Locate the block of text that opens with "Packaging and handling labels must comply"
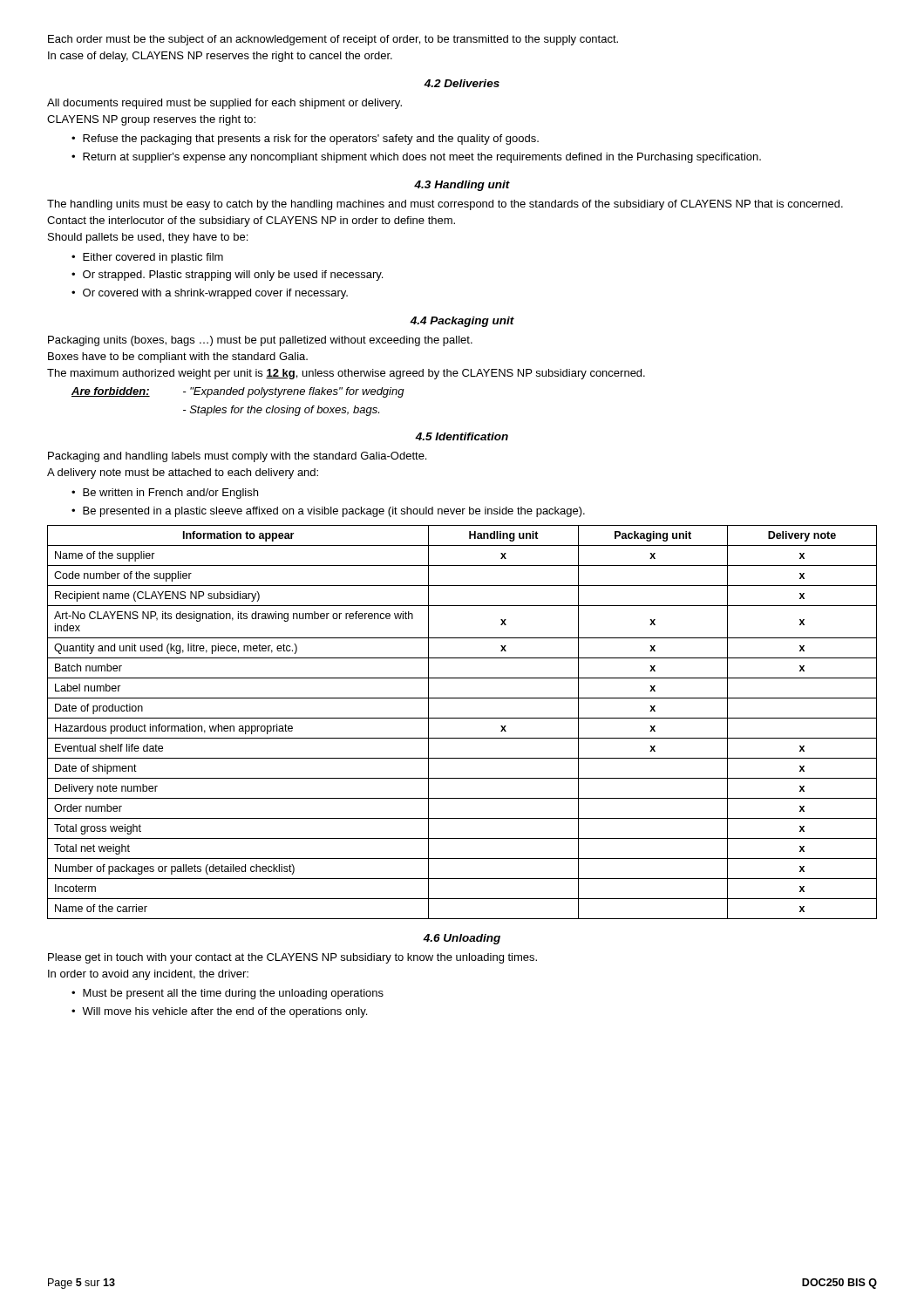Screen dimensions: 1308x924 [x=237, y=464]
